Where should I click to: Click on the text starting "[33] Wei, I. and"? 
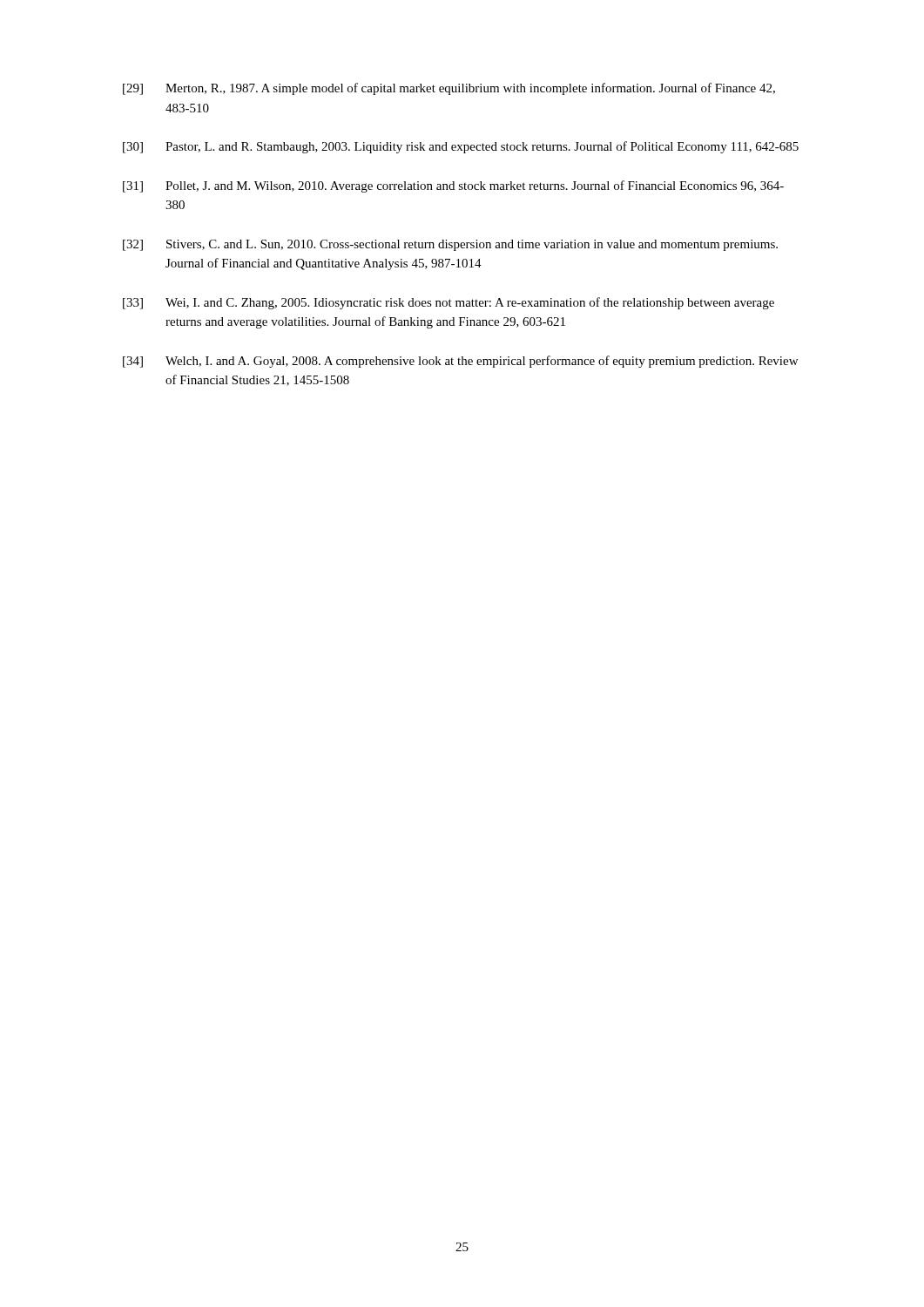click(x=462, y=312)
